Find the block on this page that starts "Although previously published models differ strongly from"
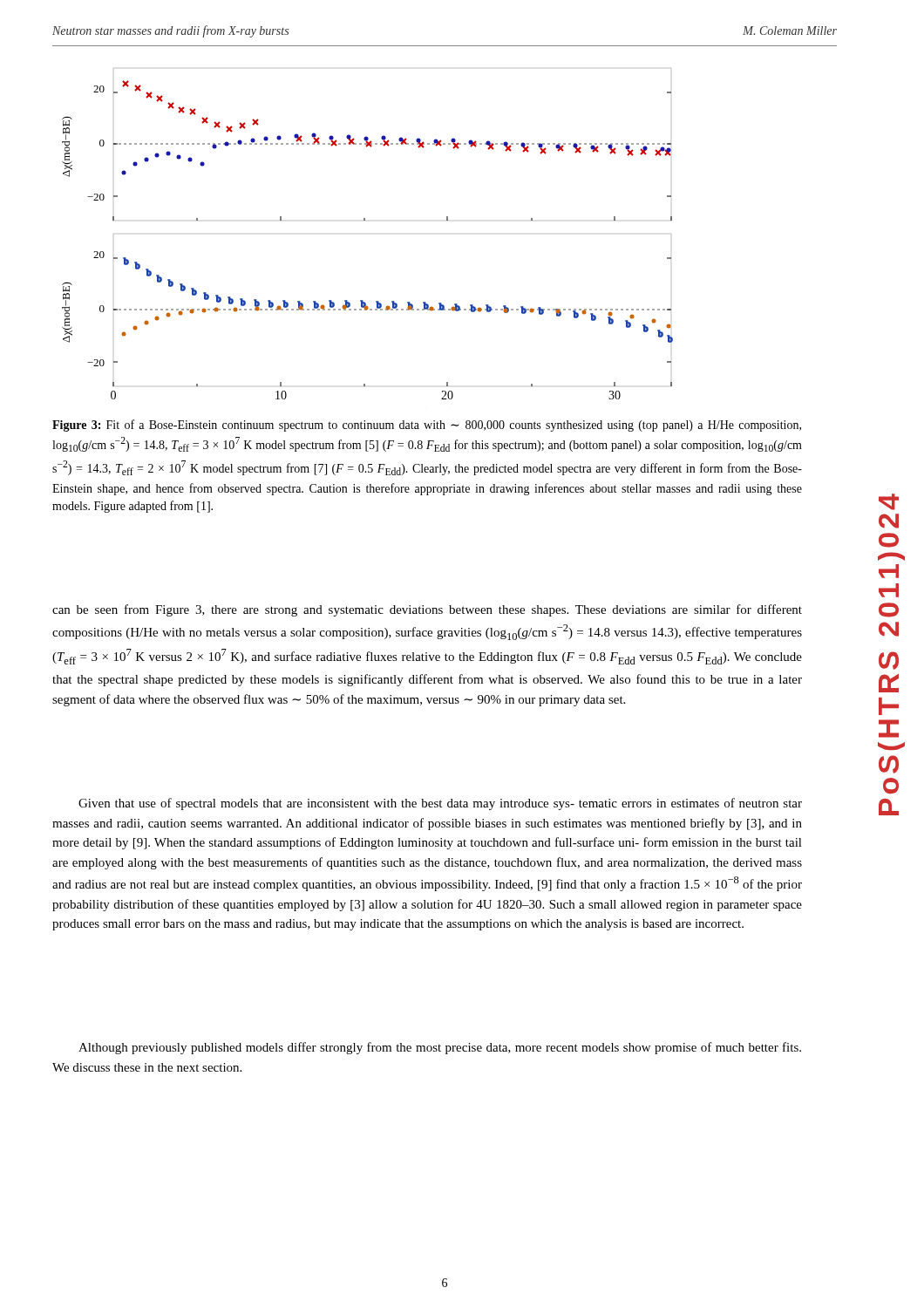This screenshot has width=924, height=1308. 427,1057
